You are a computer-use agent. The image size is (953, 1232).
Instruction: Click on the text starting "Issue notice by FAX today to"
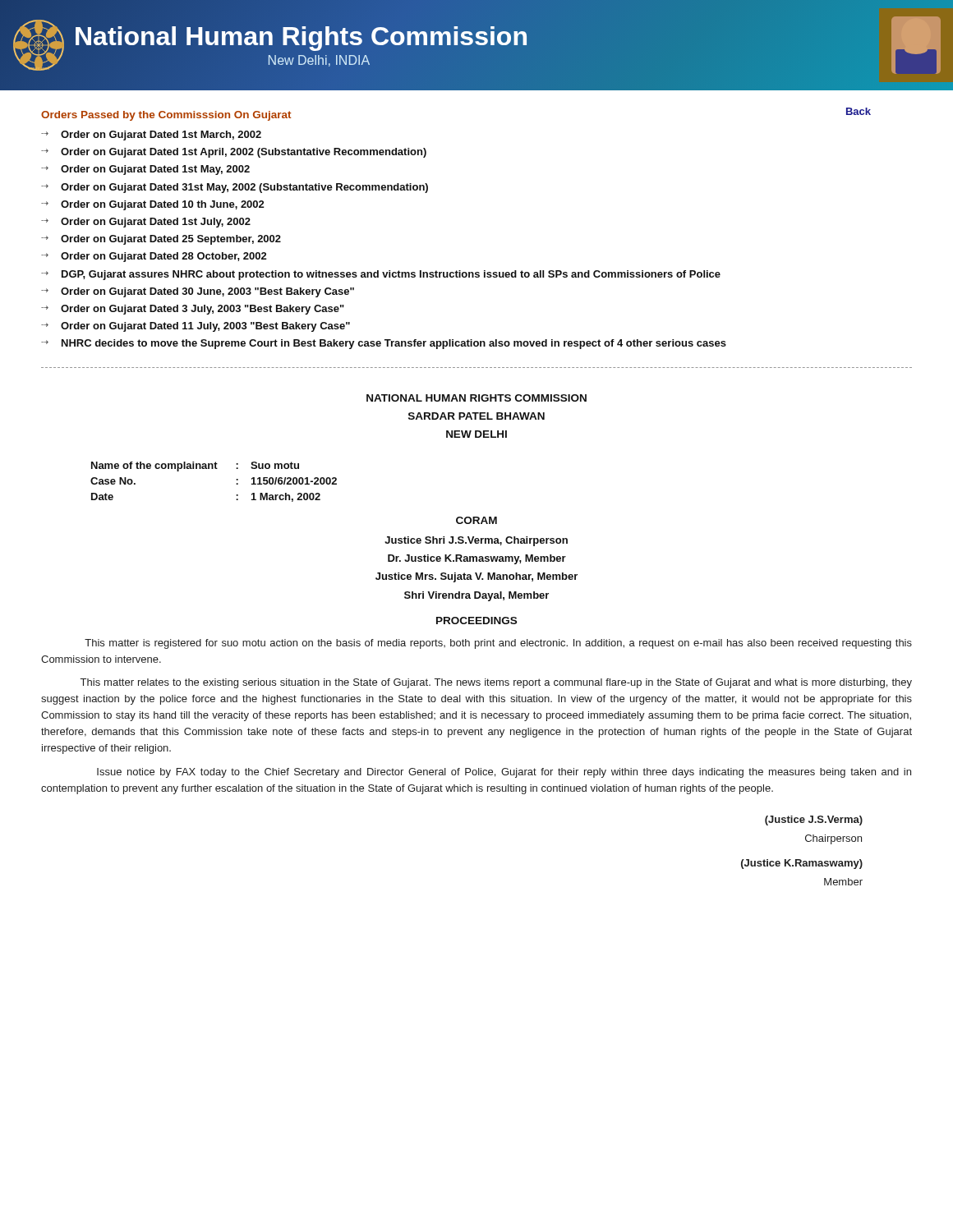(476, 780)
